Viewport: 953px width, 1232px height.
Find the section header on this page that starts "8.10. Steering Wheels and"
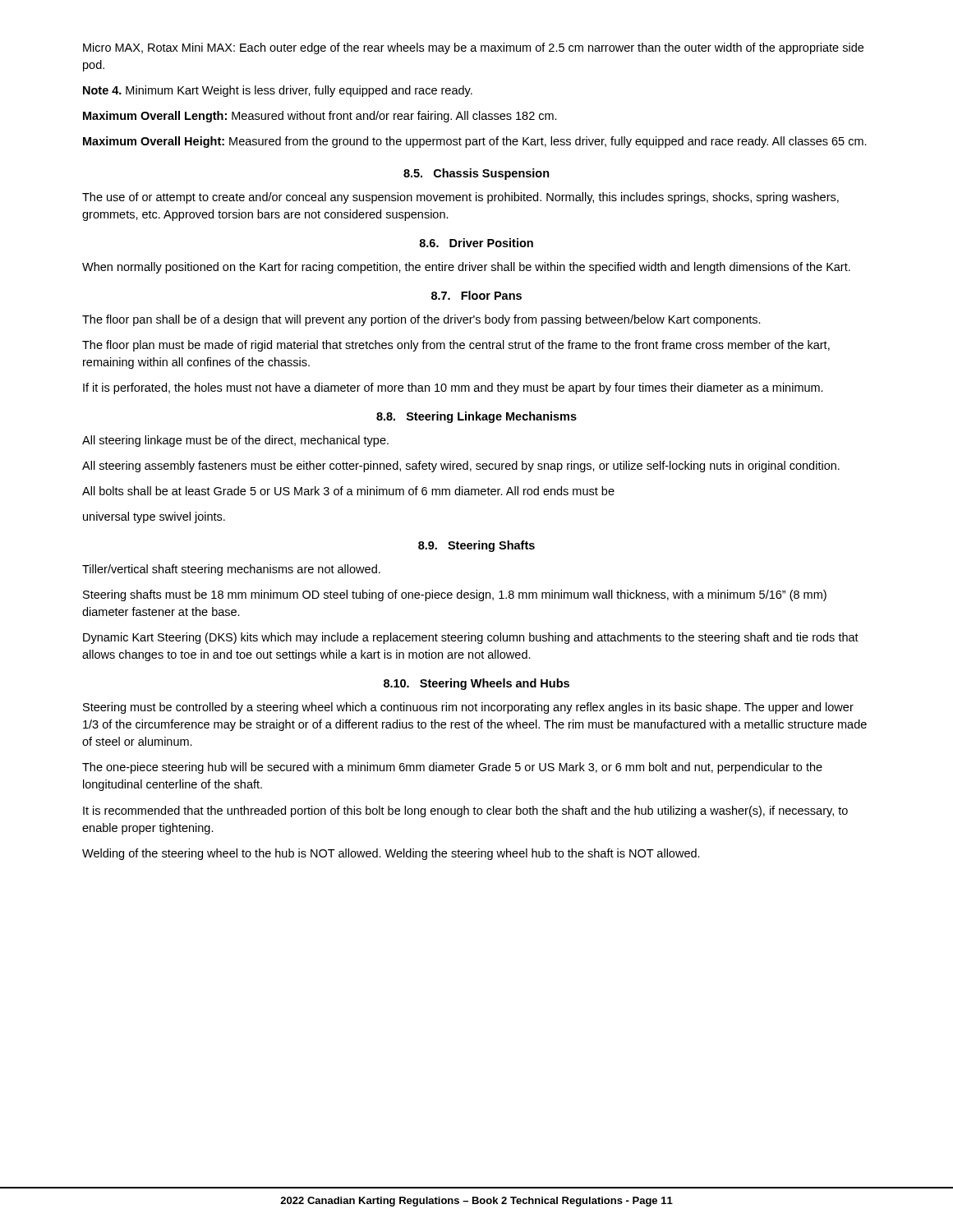point(476,684)
